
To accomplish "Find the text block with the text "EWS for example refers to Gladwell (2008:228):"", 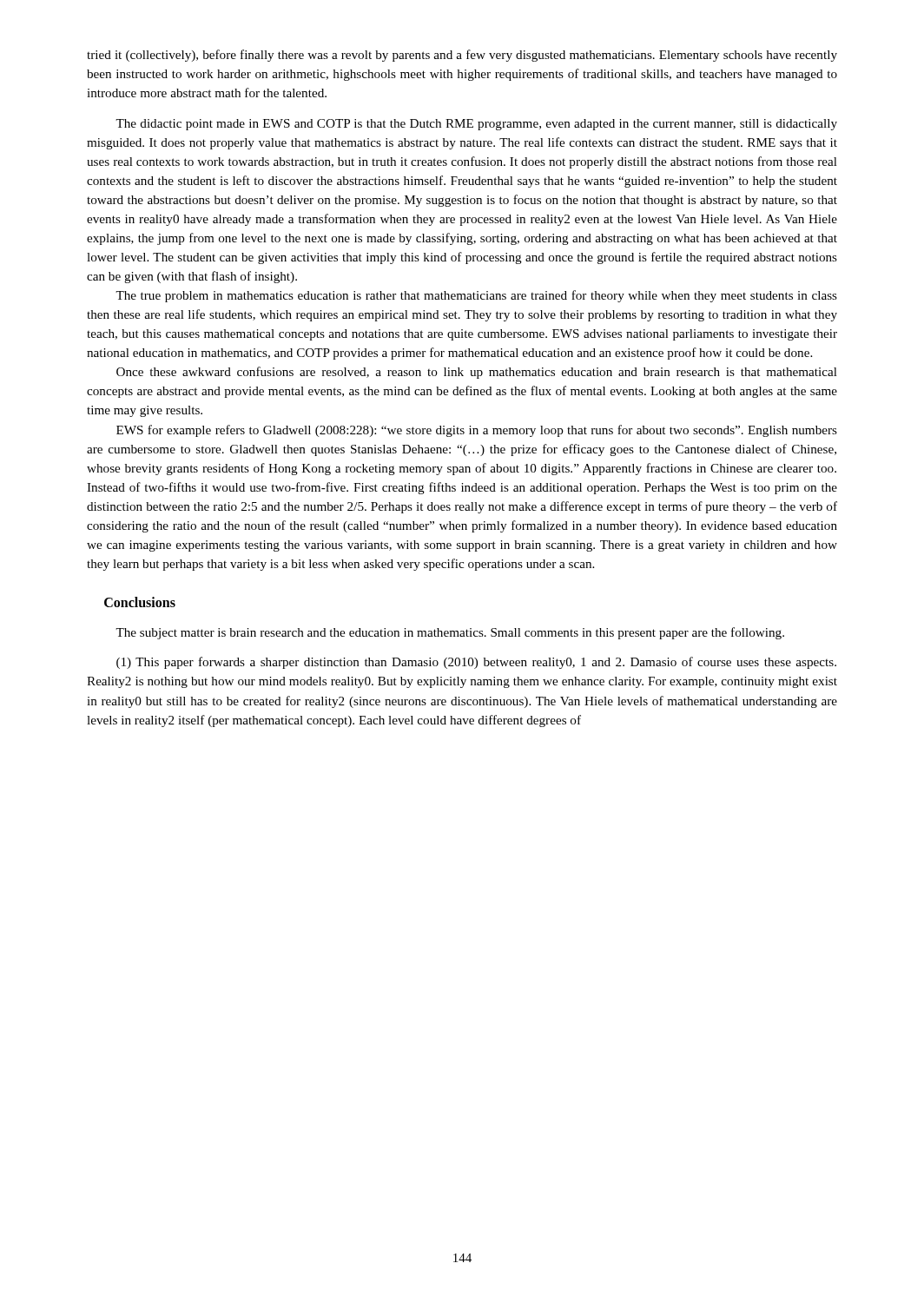I will (462, 497).
